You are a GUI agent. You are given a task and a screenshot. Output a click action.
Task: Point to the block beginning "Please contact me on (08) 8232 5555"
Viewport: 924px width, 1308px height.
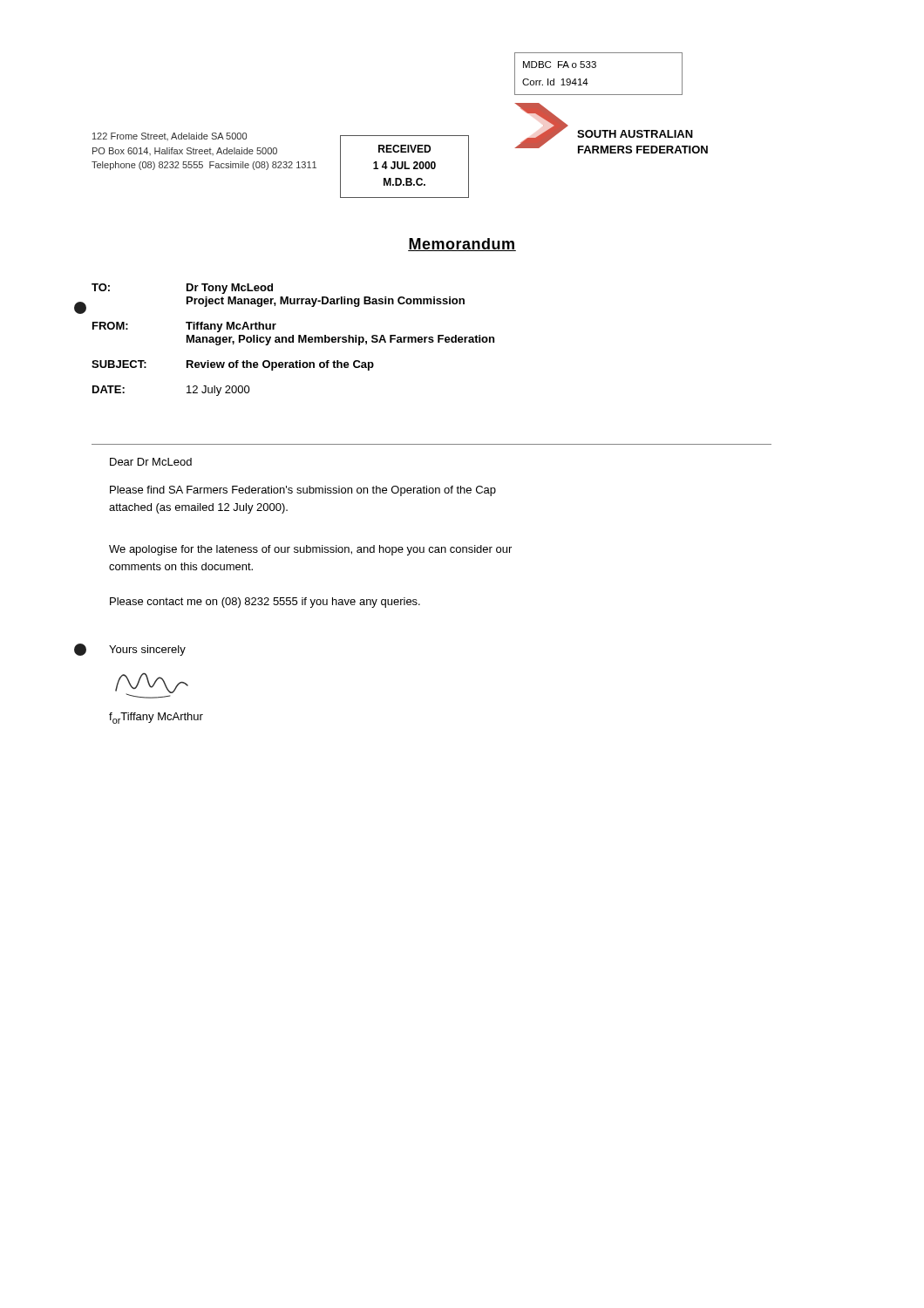[x=265, y=601]
